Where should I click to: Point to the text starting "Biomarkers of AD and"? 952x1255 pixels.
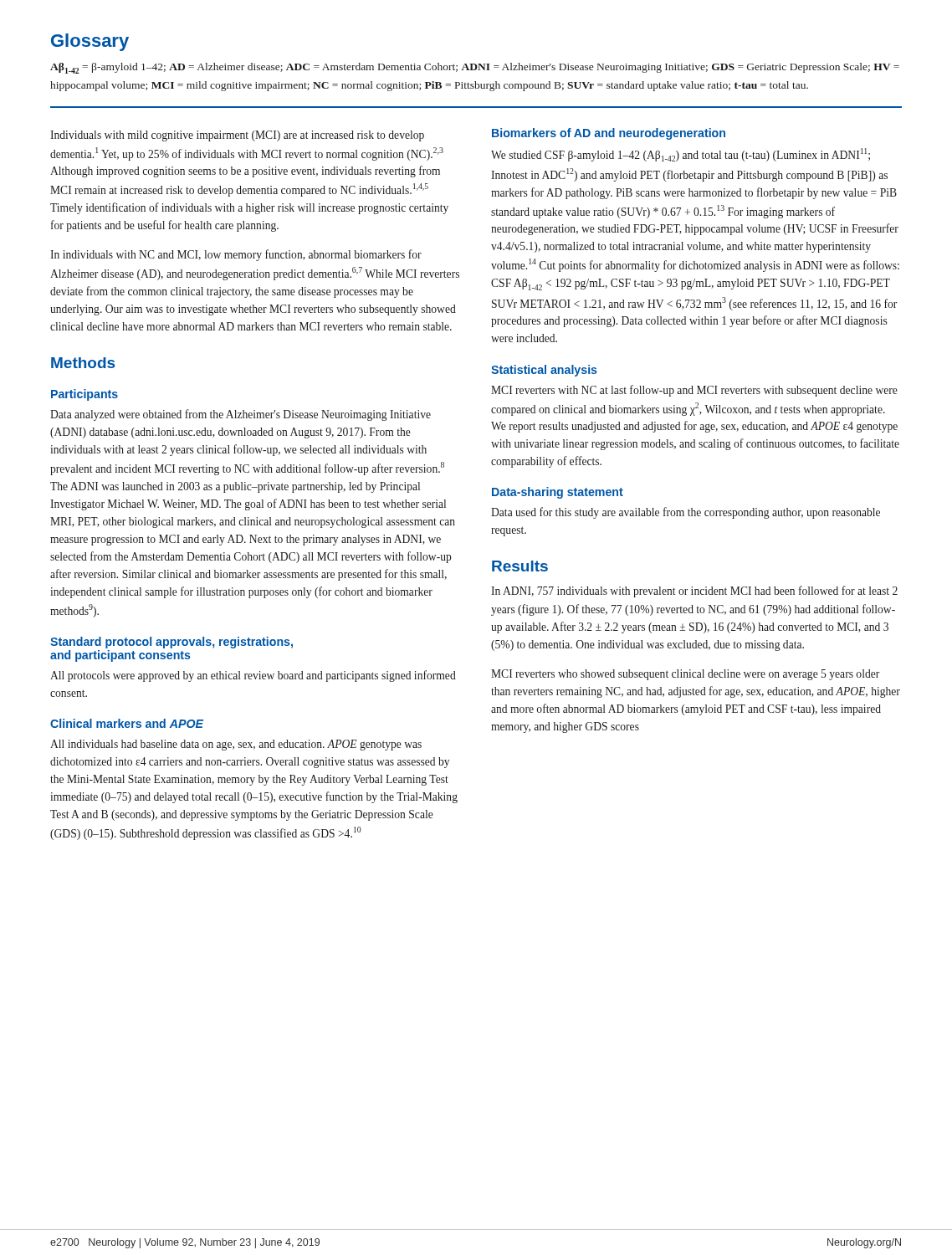(x=609, y=133)
